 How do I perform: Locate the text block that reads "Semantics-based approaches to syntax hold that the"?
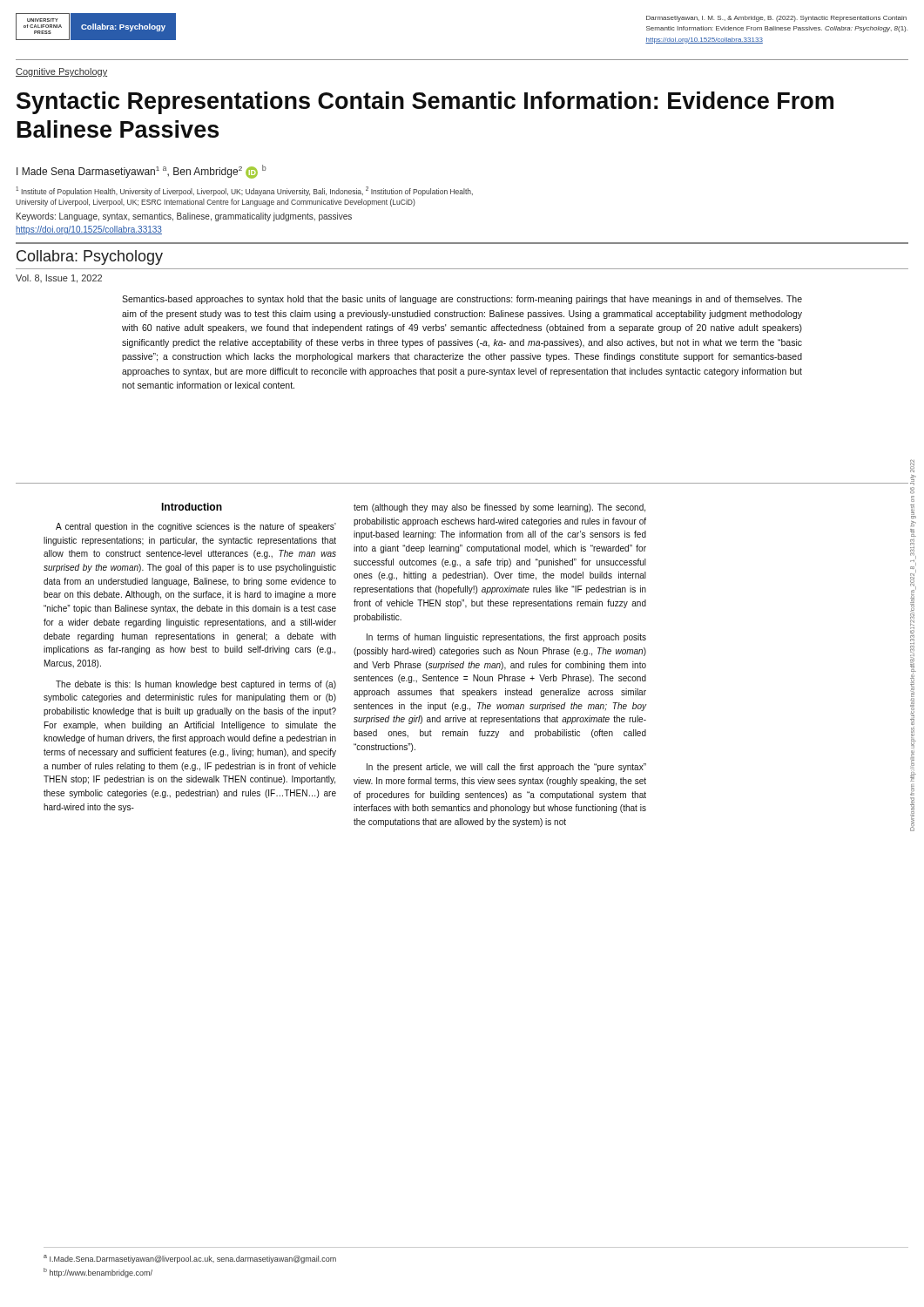(462, 342)
